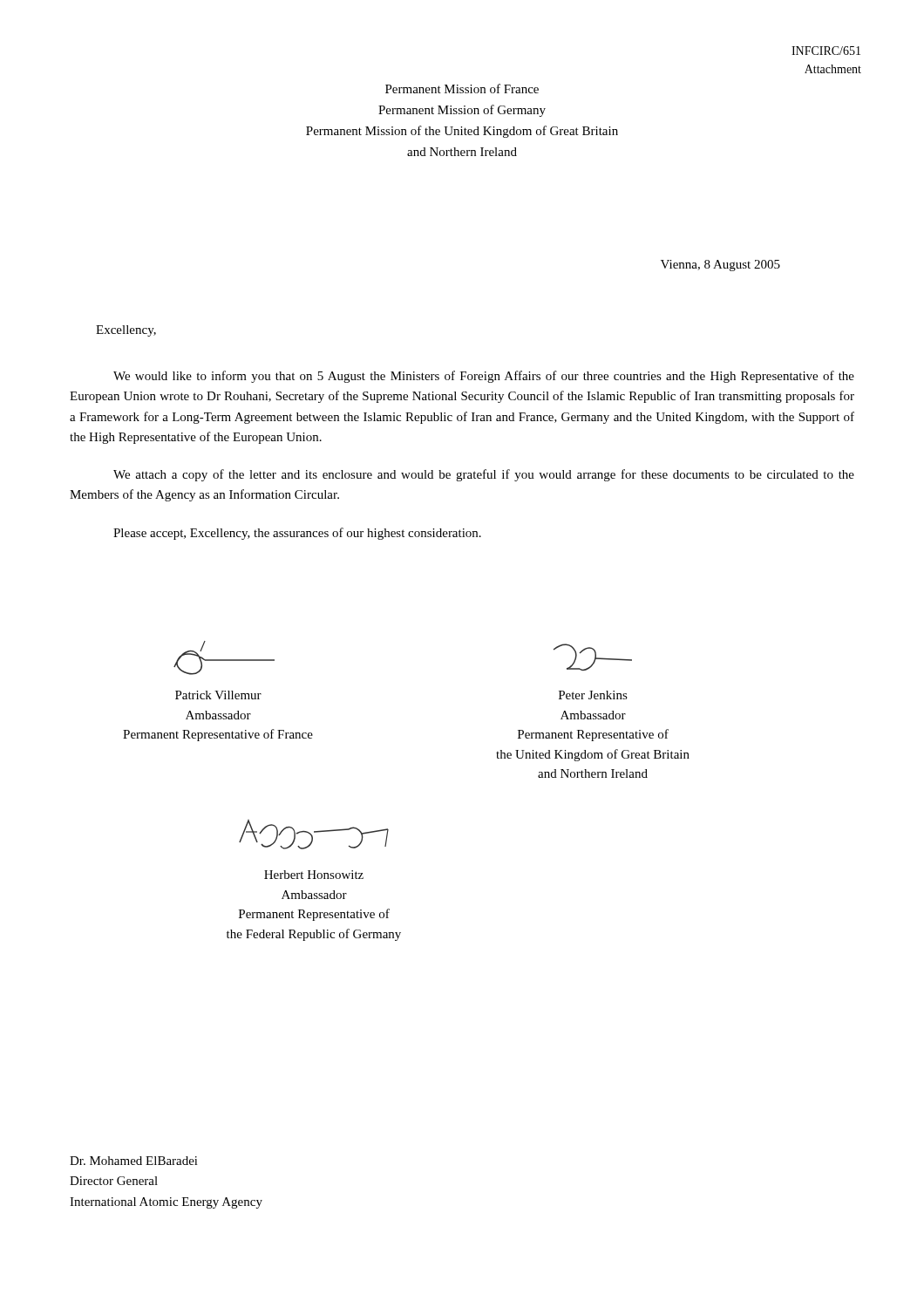Click on the passage starting "Permanent Mission of France Permanent"

462,120
